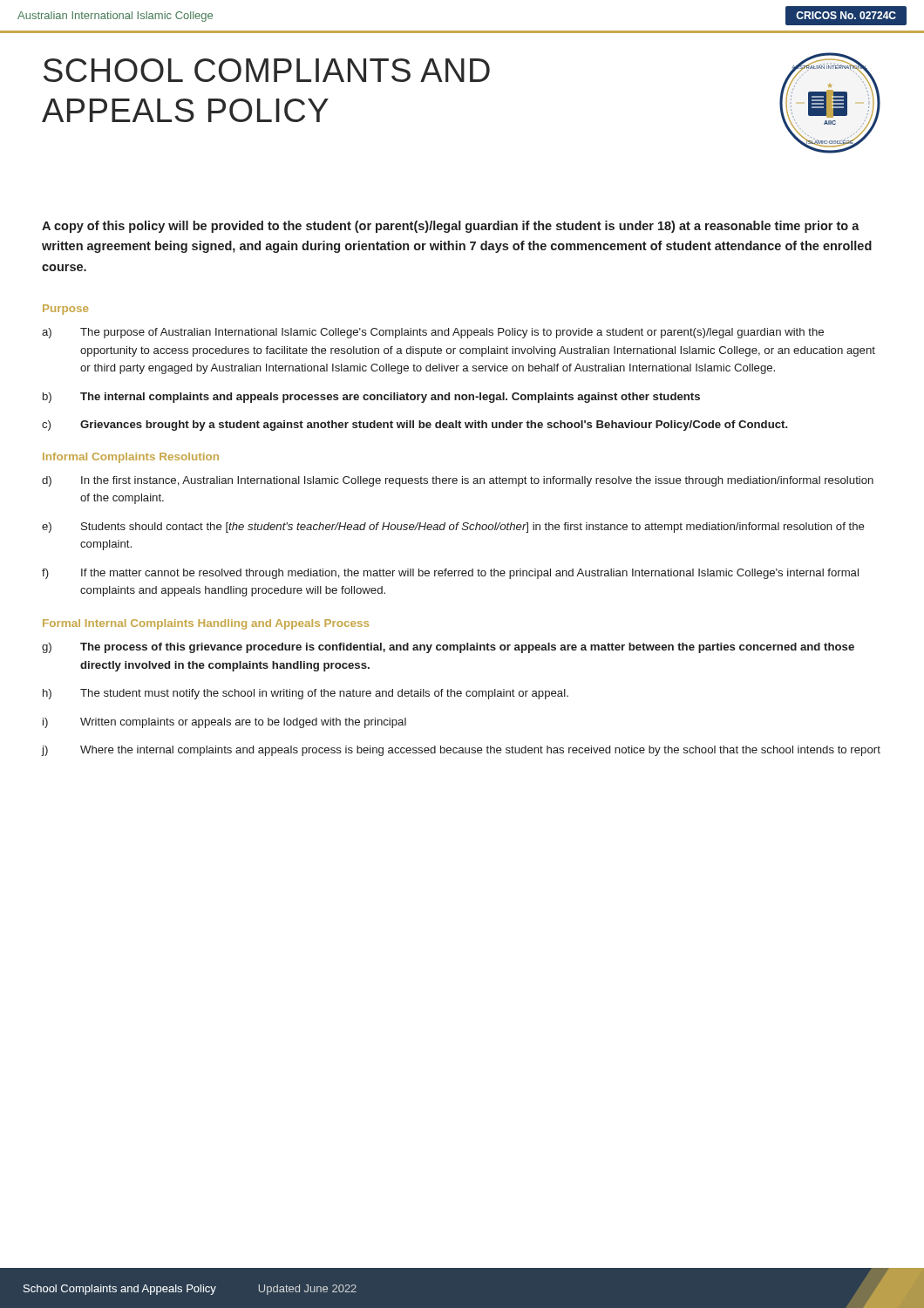This screenshot has height=1308, width=924.
Task: Locate the text starting "SCHOOL COMPLIANTS ANDAPPEALS POLICY"
Action: tap(286, 91)
